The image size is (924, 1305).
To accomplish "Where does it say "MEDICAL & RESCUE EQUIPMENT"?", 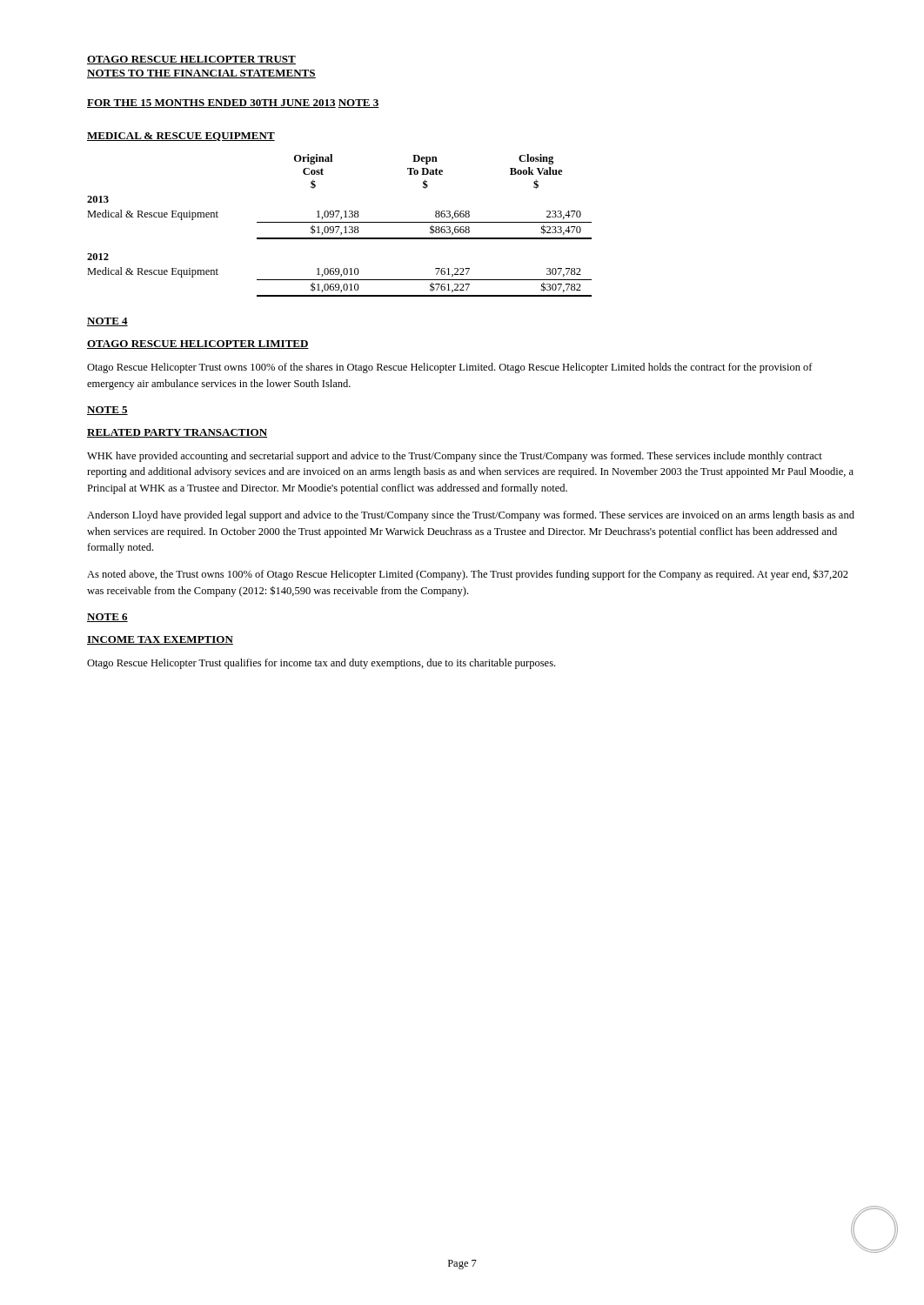I will [181, 135].
